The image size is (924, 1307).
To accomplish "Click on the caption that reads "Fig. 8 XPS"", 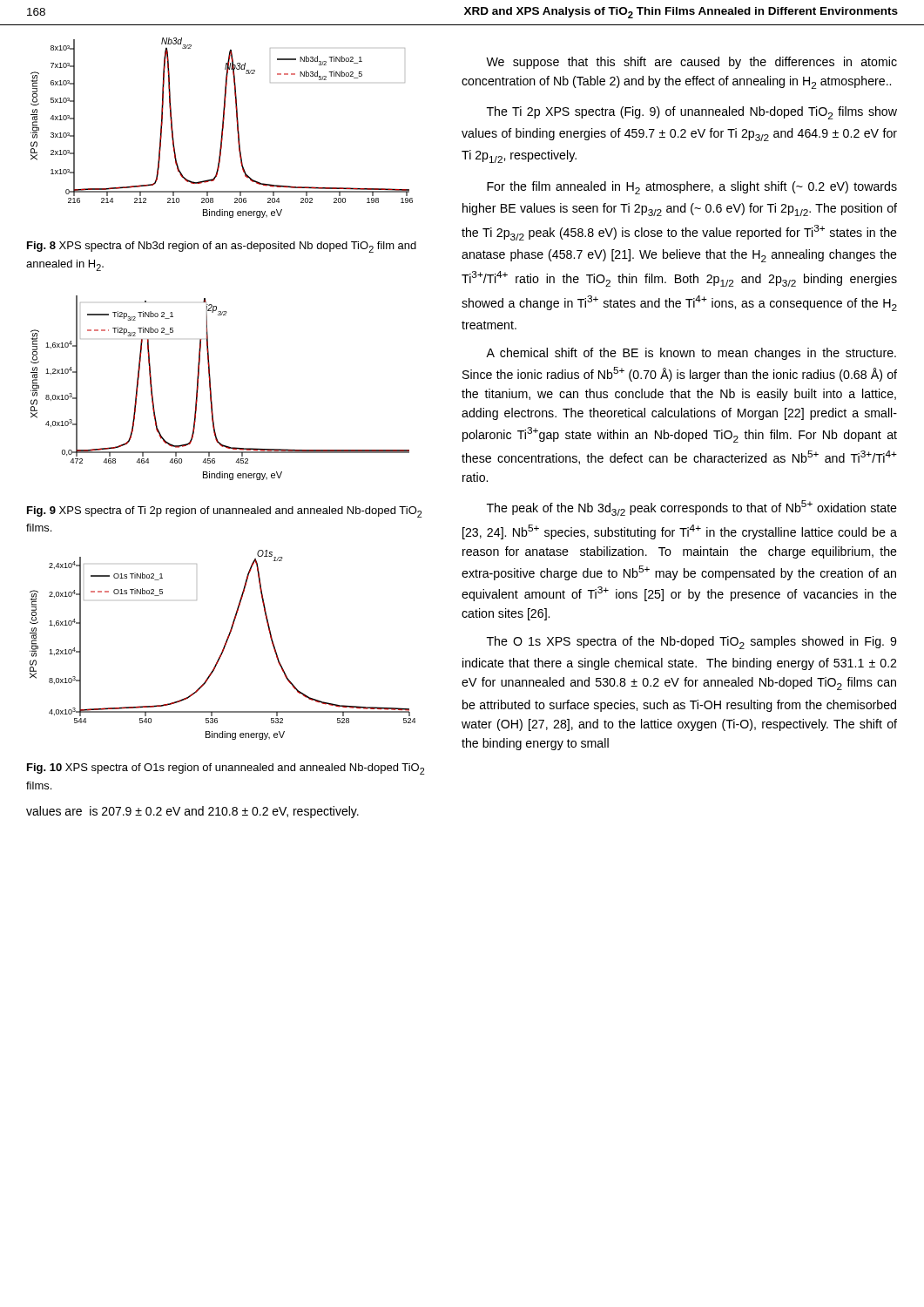I will point(221,255).
